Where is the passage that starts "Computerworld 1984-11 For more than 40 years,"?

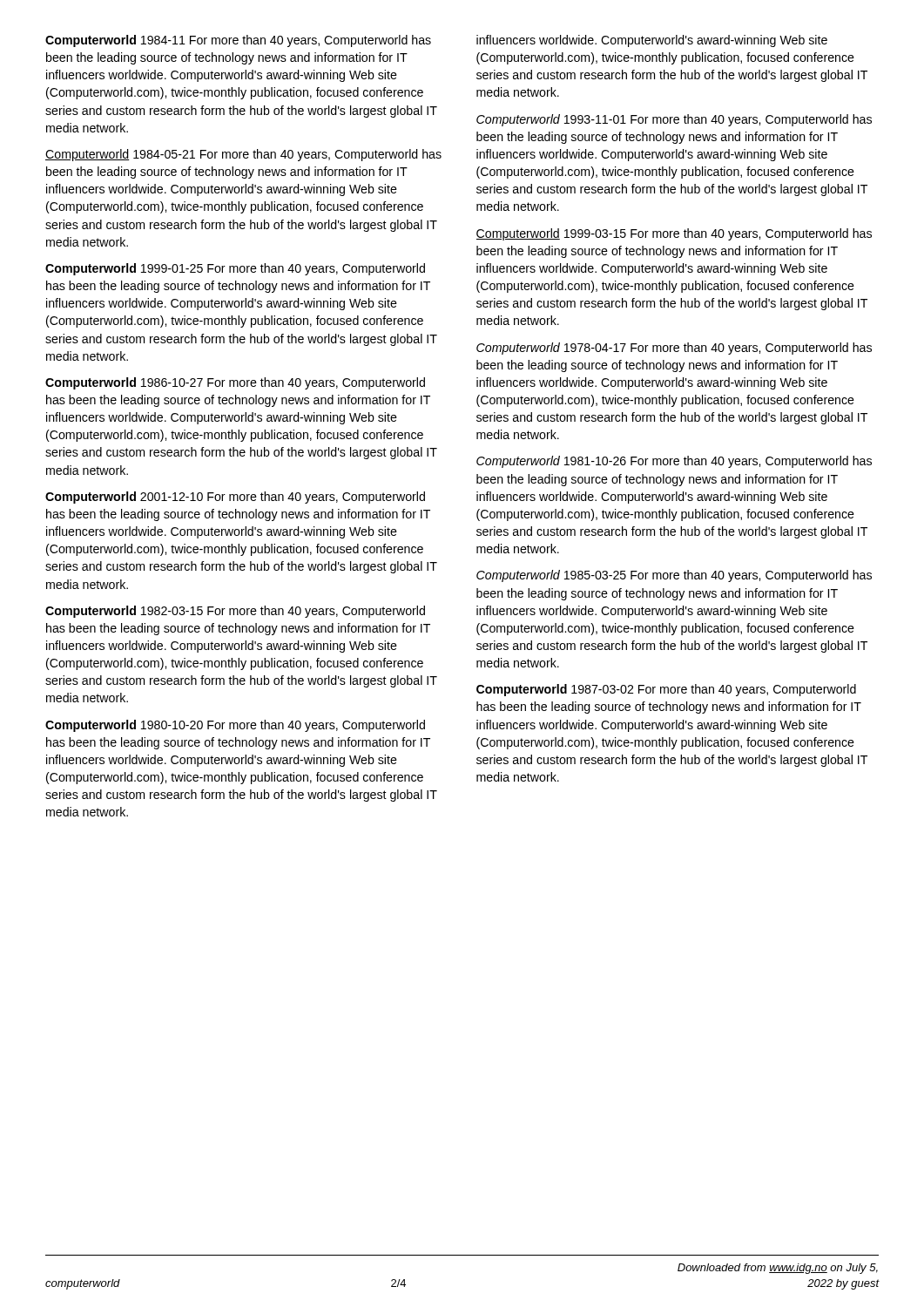[x=241, y=84]
